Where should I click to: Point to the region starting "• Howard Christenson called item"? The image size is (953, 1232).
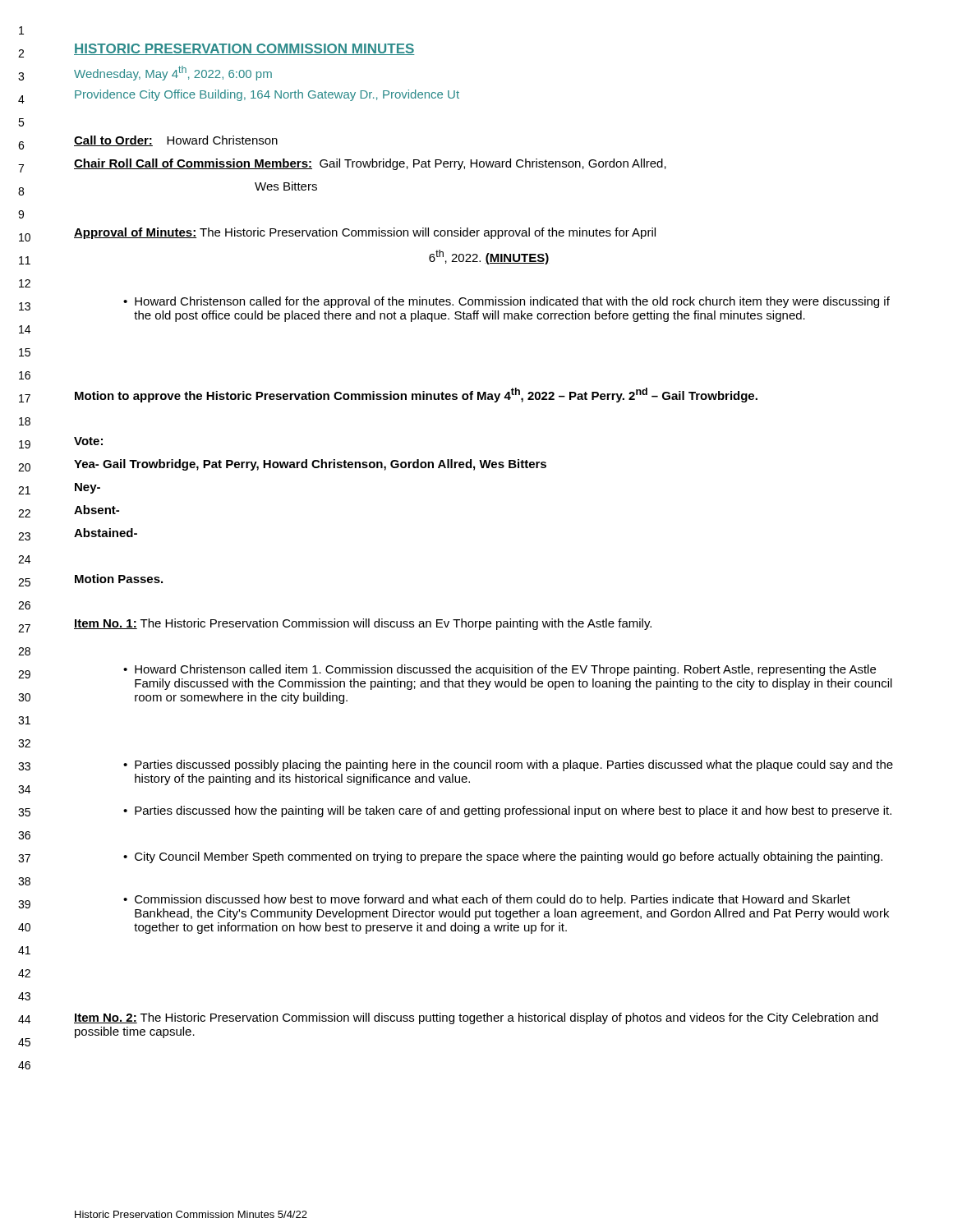click(513, 683)
